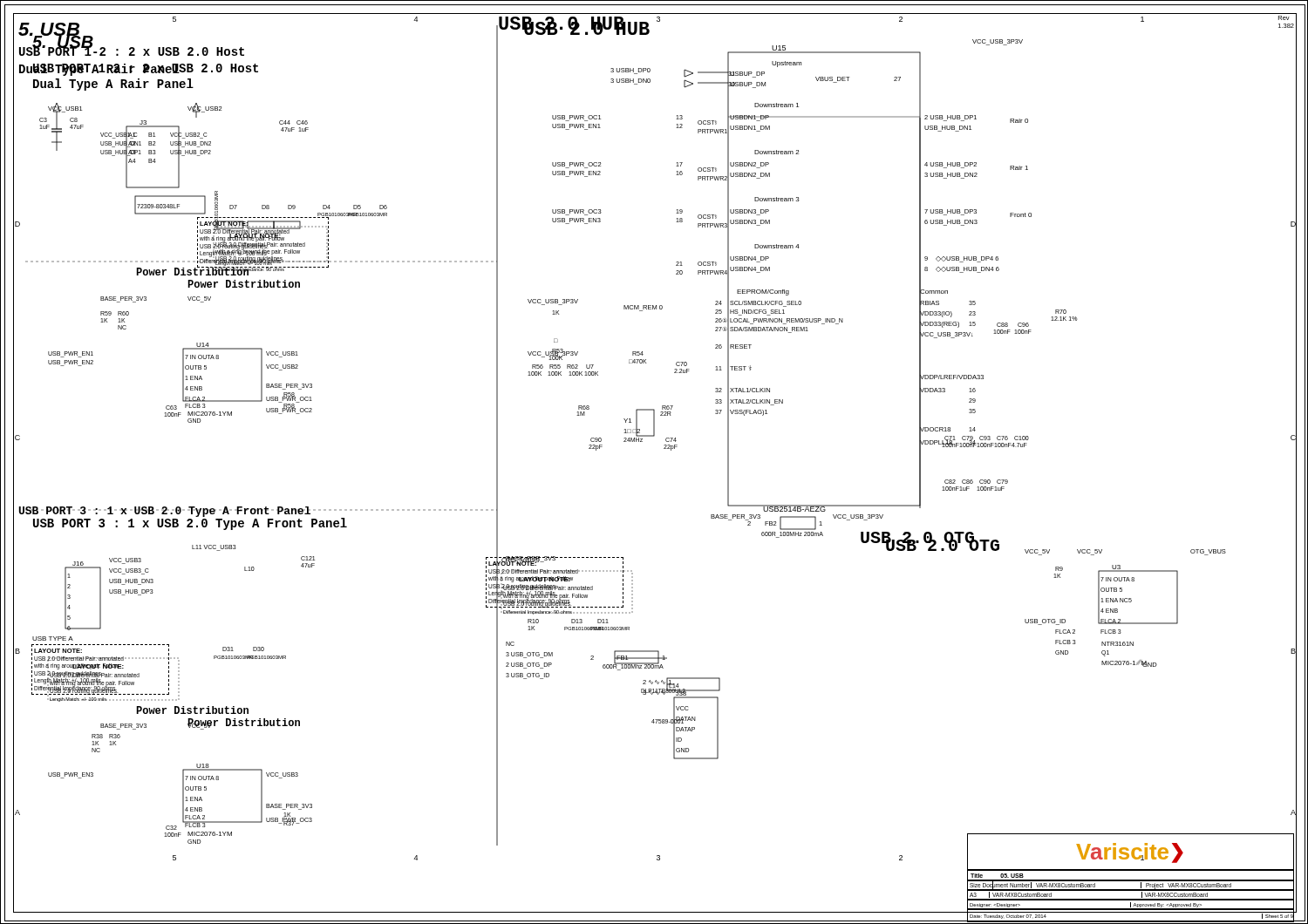Viewport: 1308px width, 924px height.
Task: Locate the text "5. USB"
Action: [x=49, y=29]
